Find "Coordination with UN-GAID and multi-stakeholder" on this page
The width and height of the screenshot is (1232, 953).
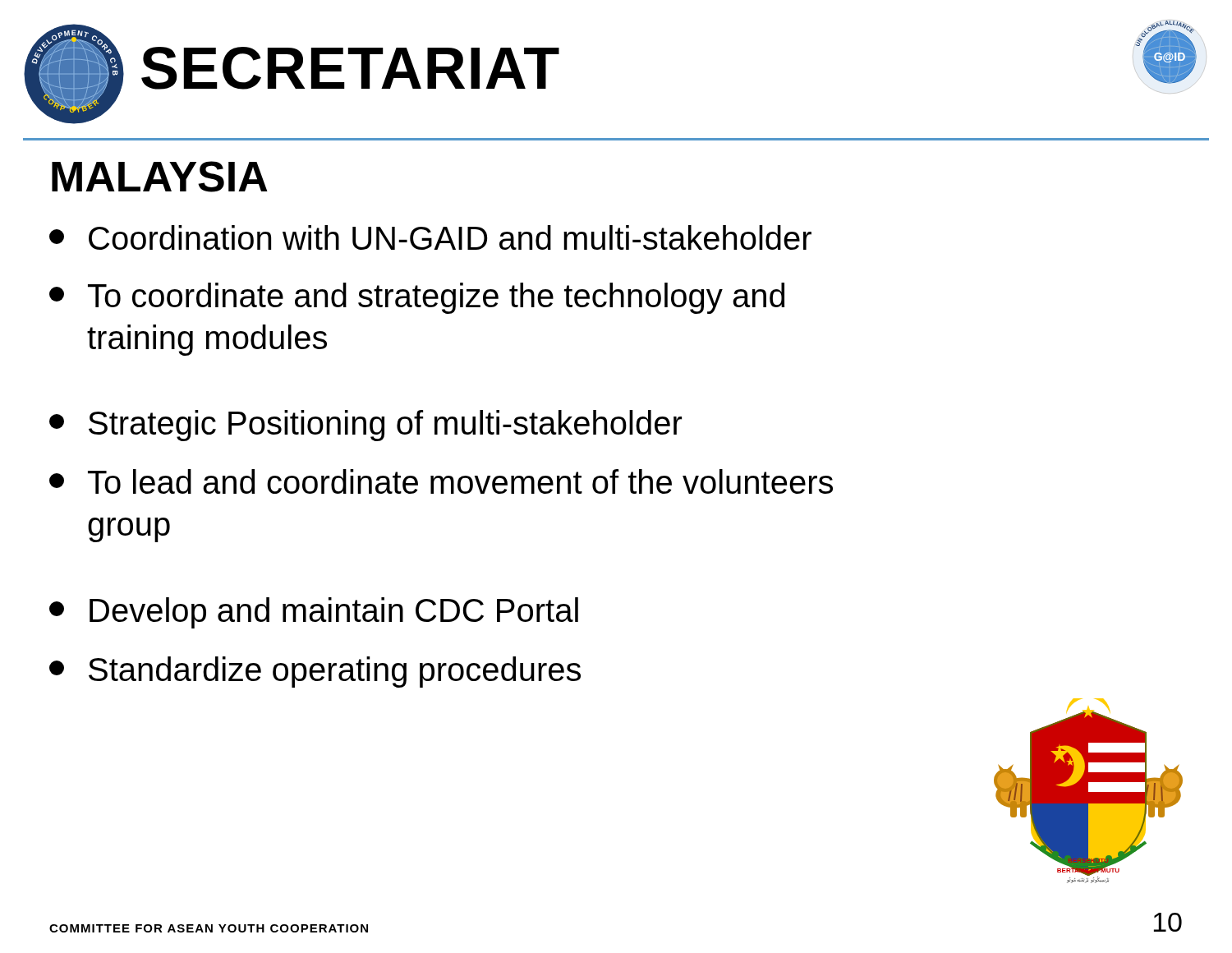[431, 239]
